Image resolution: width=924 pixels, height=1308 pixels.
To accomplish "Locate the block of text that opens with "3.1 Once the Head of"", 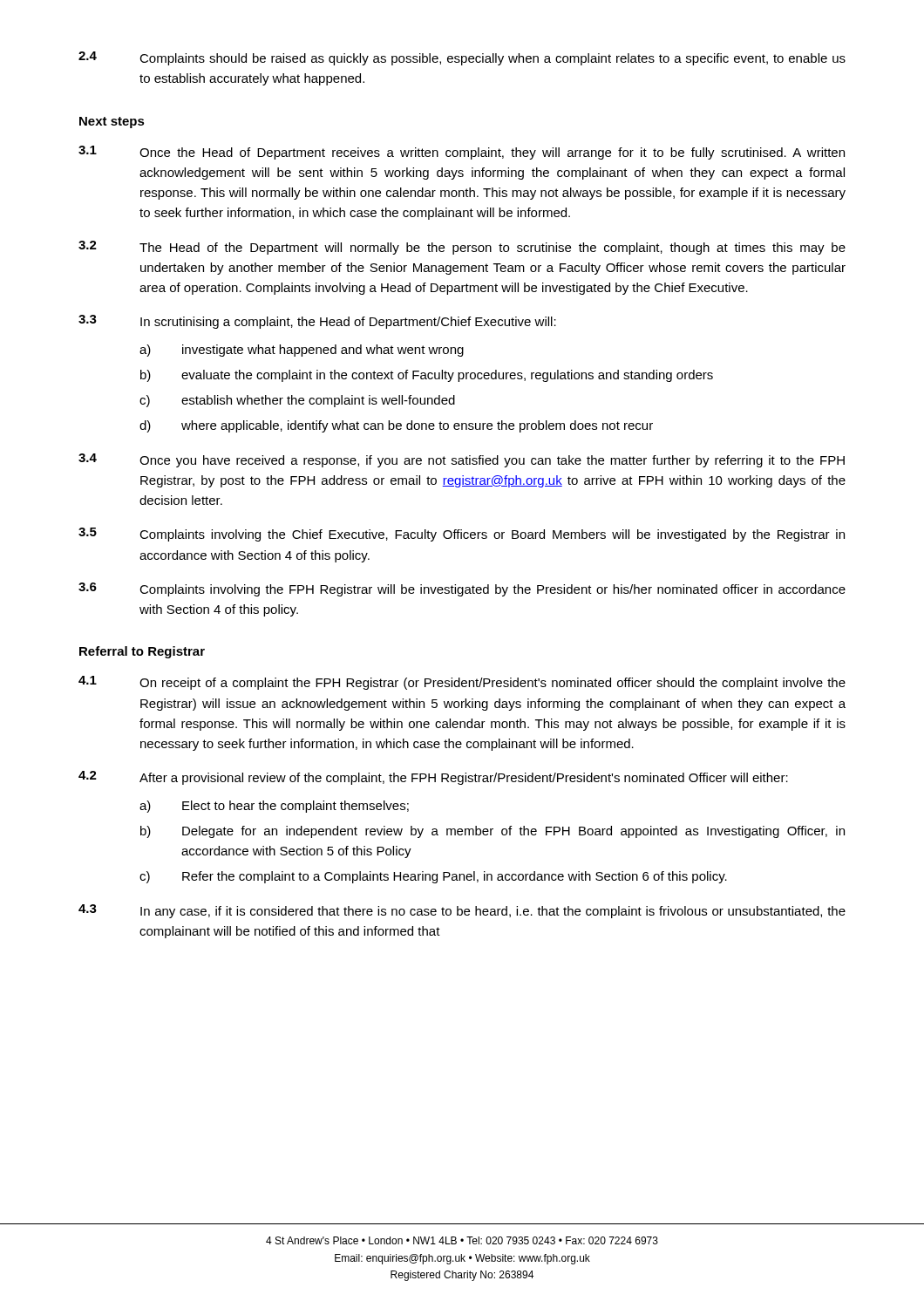I will point(462,182).
